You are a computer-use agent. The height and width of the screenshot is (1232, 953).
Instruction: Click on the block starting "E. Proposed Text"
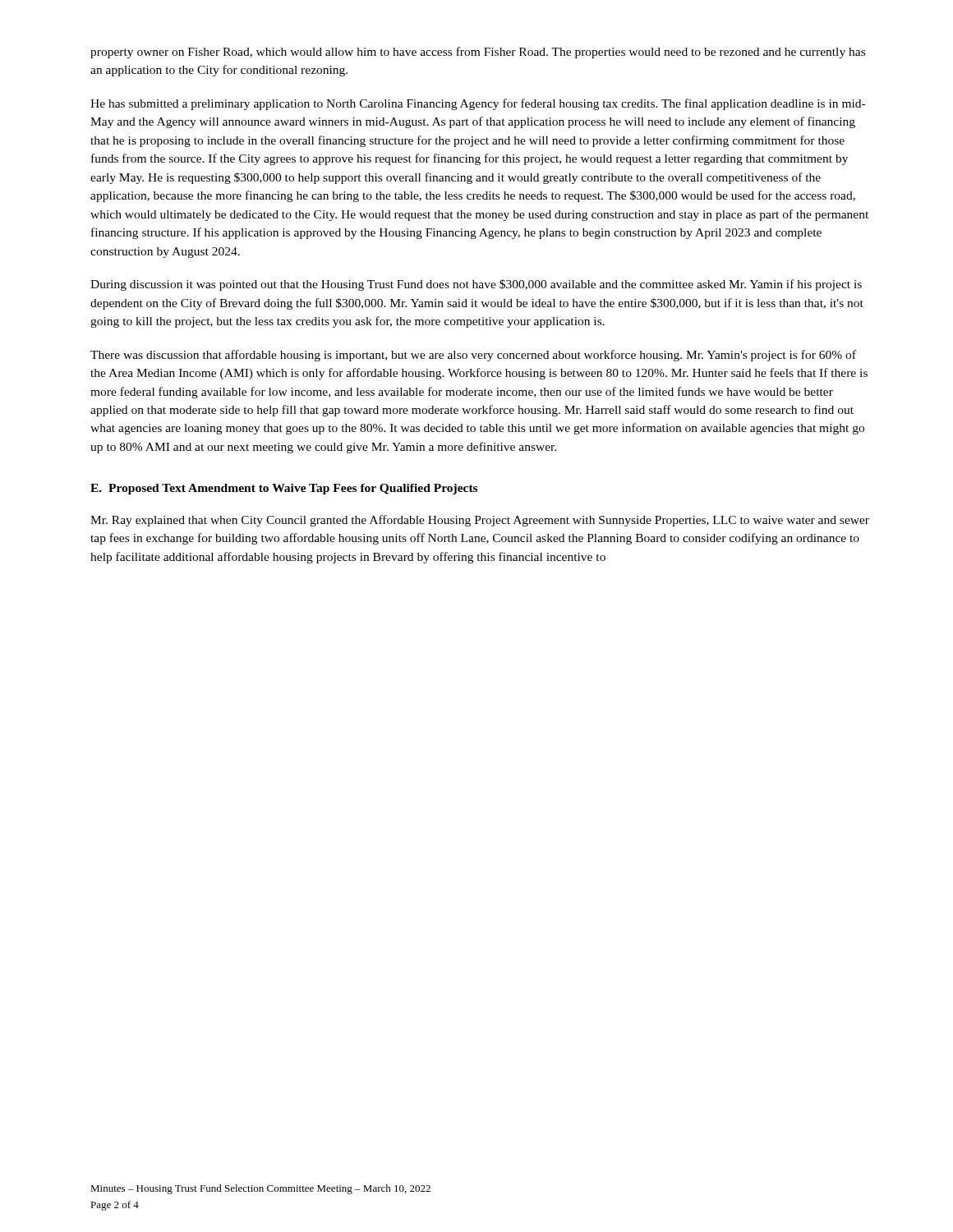284,488
